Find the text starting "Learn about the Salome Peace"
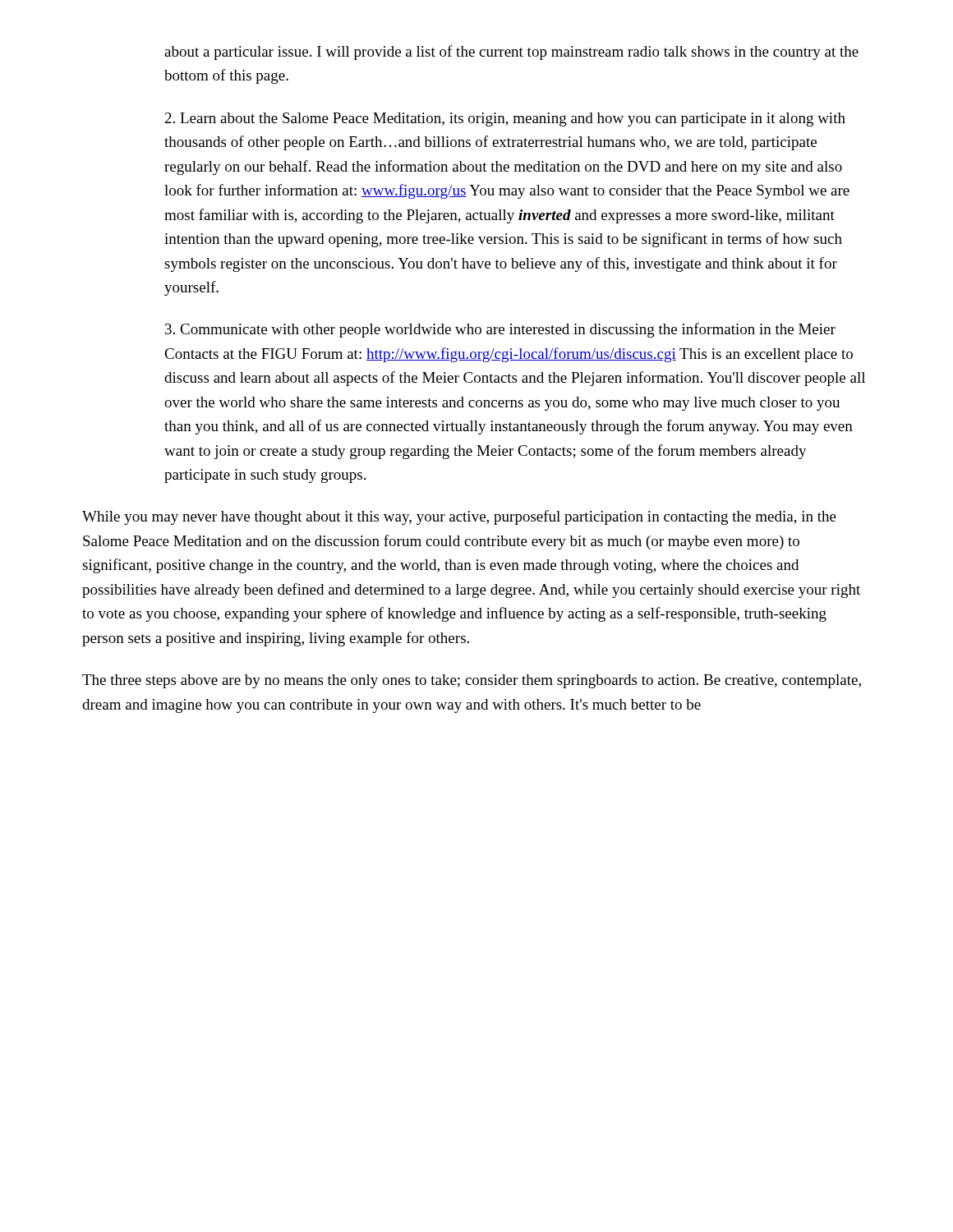The width and height of the screenshot is (953, 1232). tap(507, 202)
